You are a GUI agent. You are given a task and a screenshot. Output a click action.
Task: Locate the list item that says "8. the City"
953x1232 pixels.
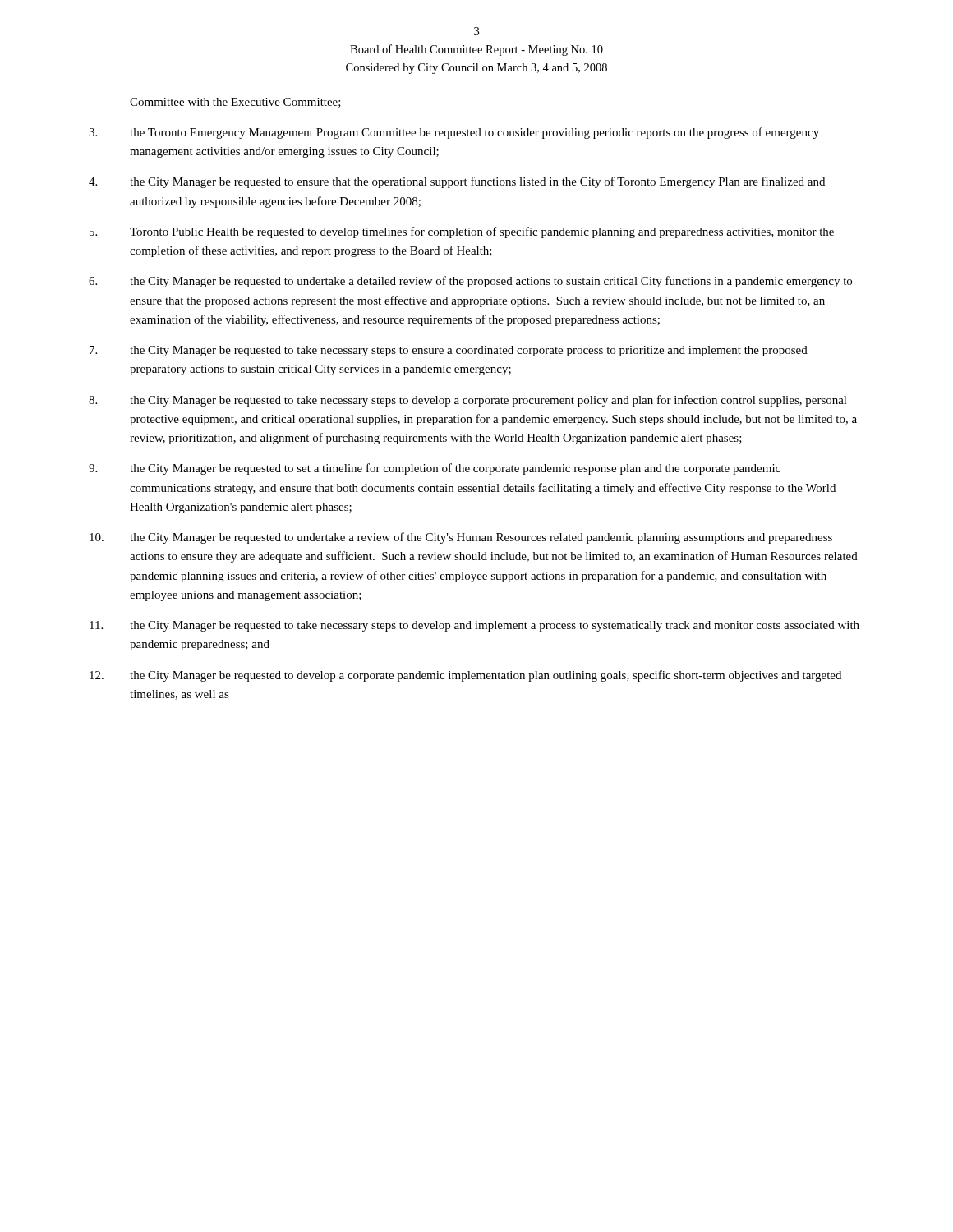click(x=476, y=419)
